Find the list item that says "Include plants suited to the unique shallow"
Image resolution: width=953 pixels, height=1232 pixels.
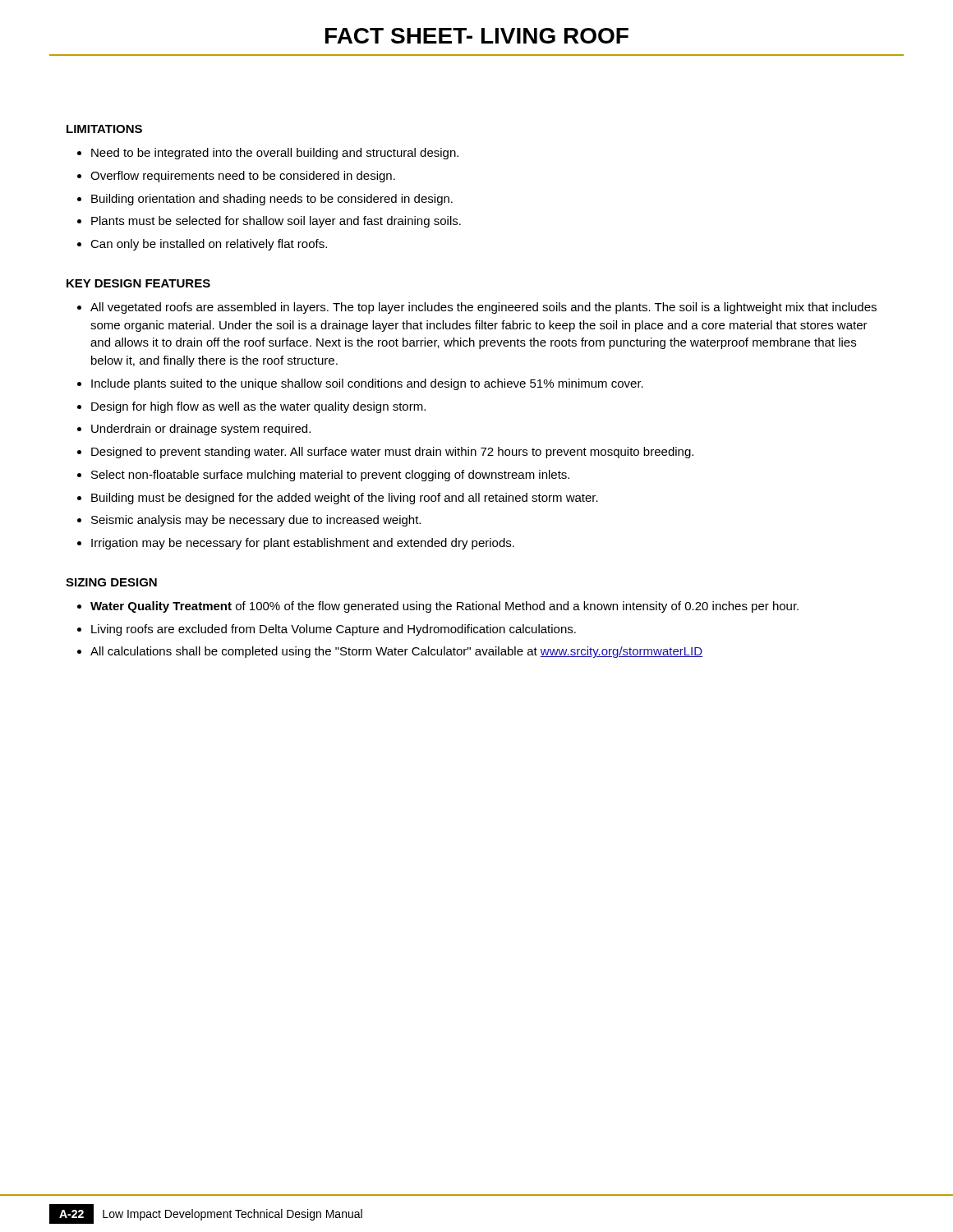367,383
